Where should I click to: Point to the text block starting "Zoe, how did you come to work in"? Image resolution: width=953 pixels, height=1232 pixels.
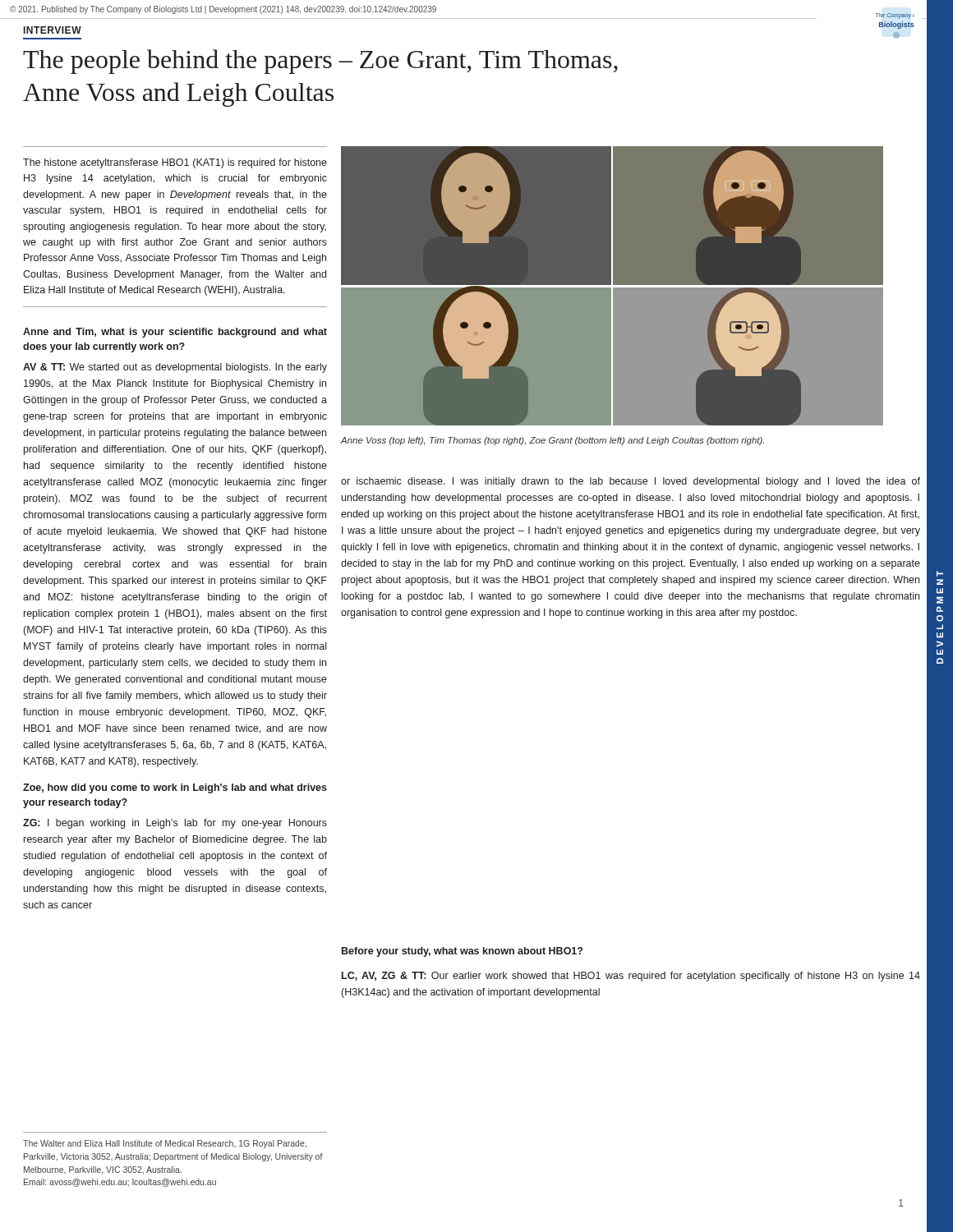[175, 795]
